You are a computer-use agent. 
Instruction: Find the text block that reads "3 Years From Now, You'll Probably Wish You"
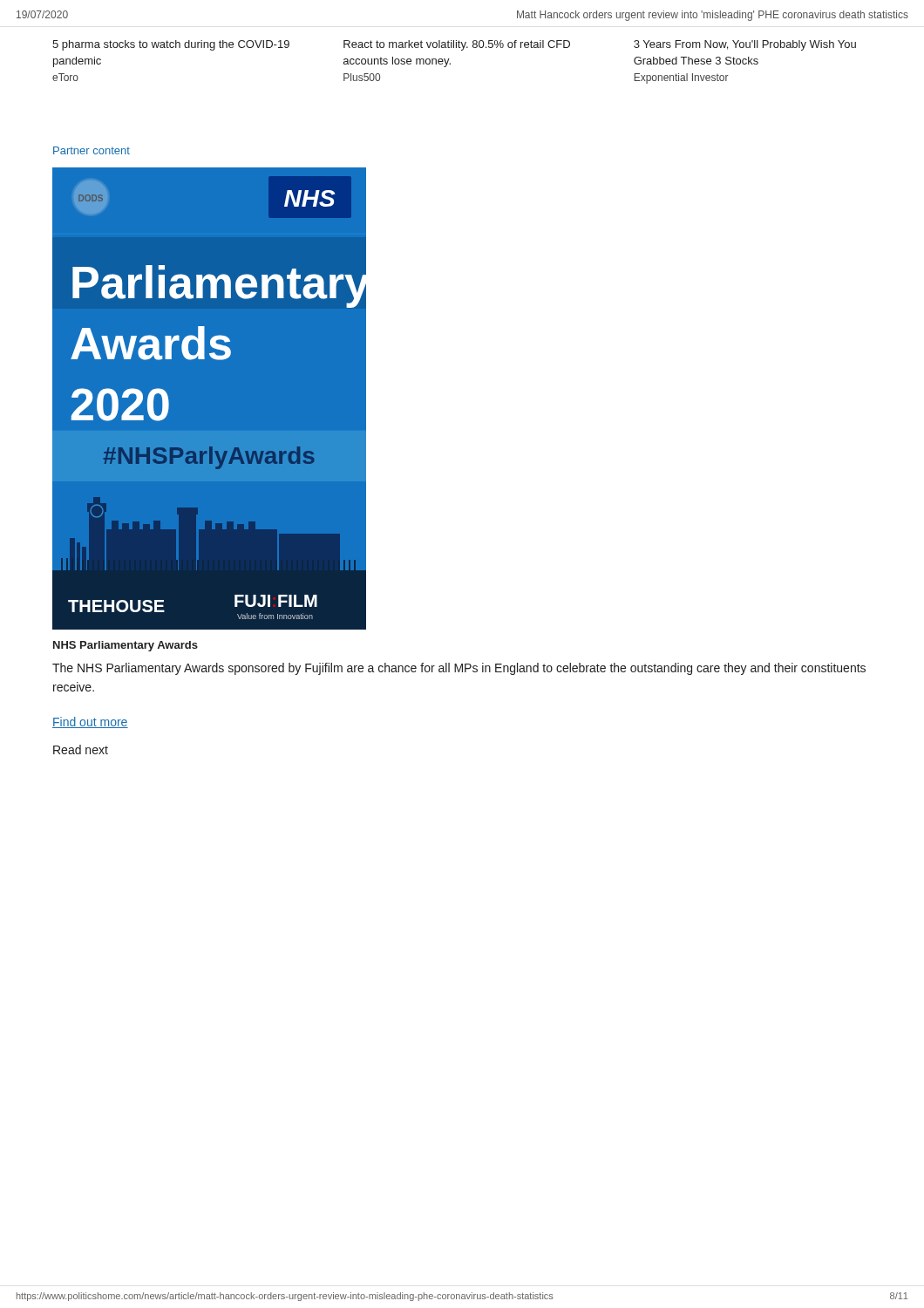pyautogui.click(x=745, y=60)
